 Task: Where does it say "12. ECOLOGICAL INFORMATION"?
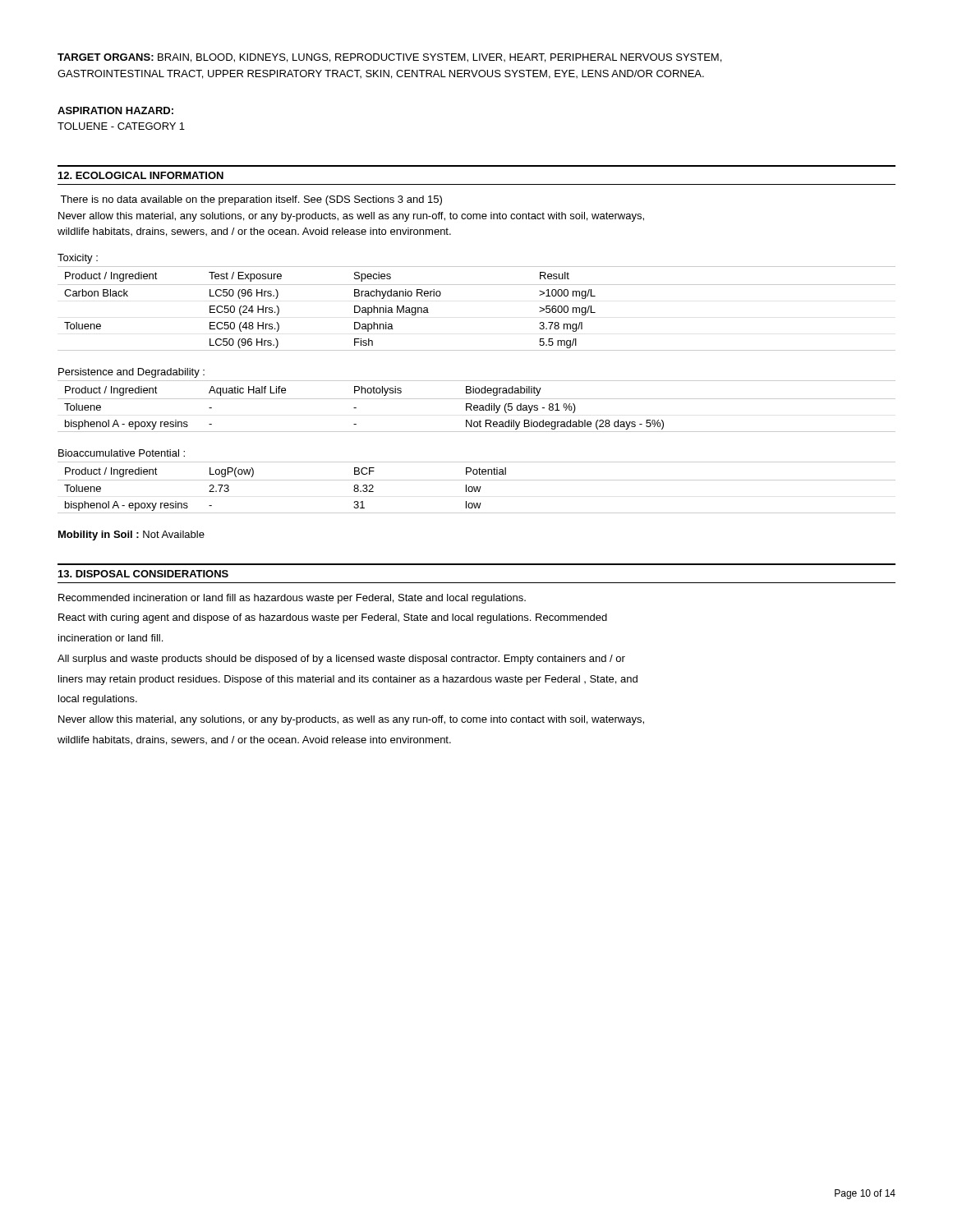141,175
